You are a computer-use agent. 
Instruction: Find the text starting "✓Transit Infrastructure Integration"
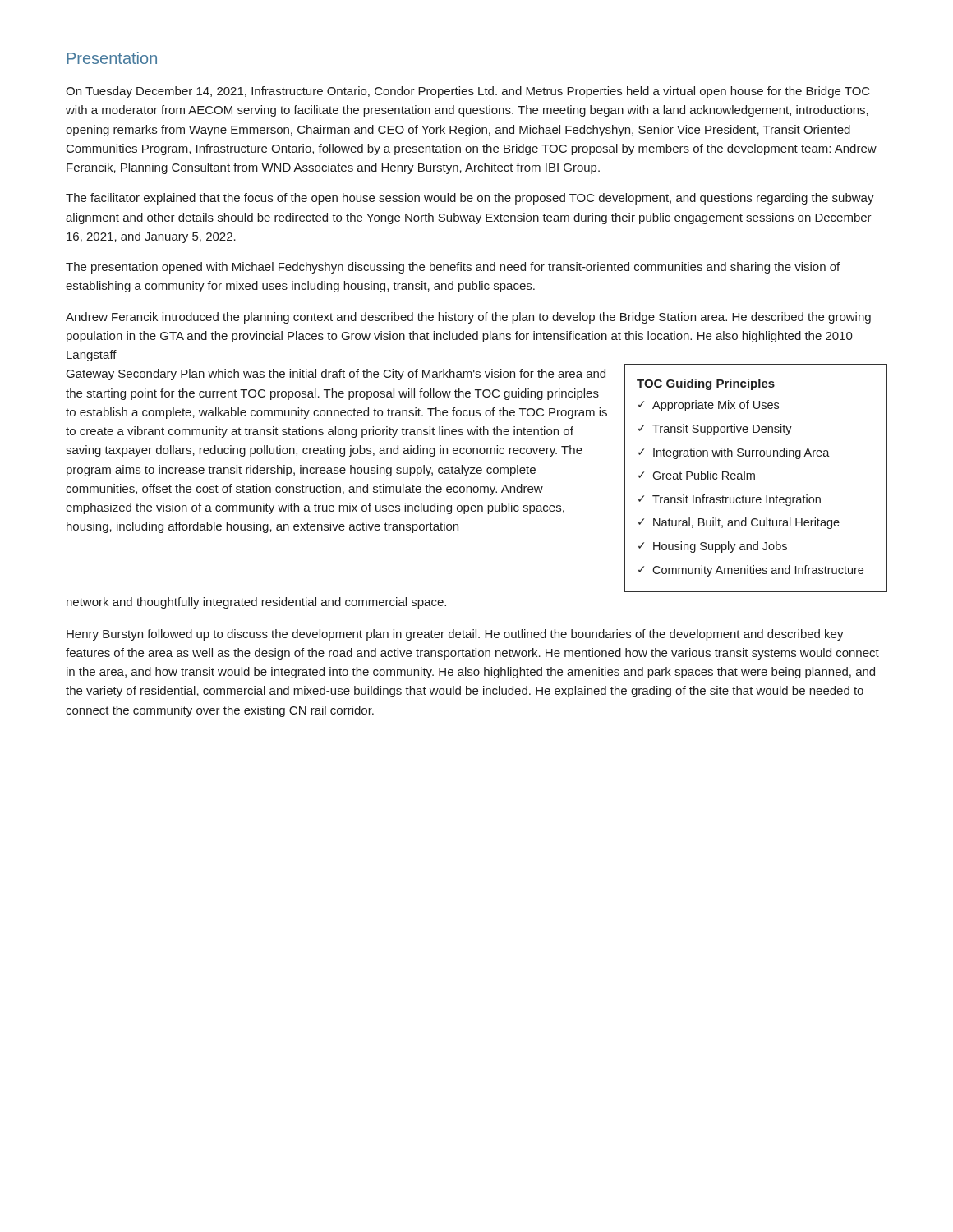pyautogui.click(x=729, y=499)
